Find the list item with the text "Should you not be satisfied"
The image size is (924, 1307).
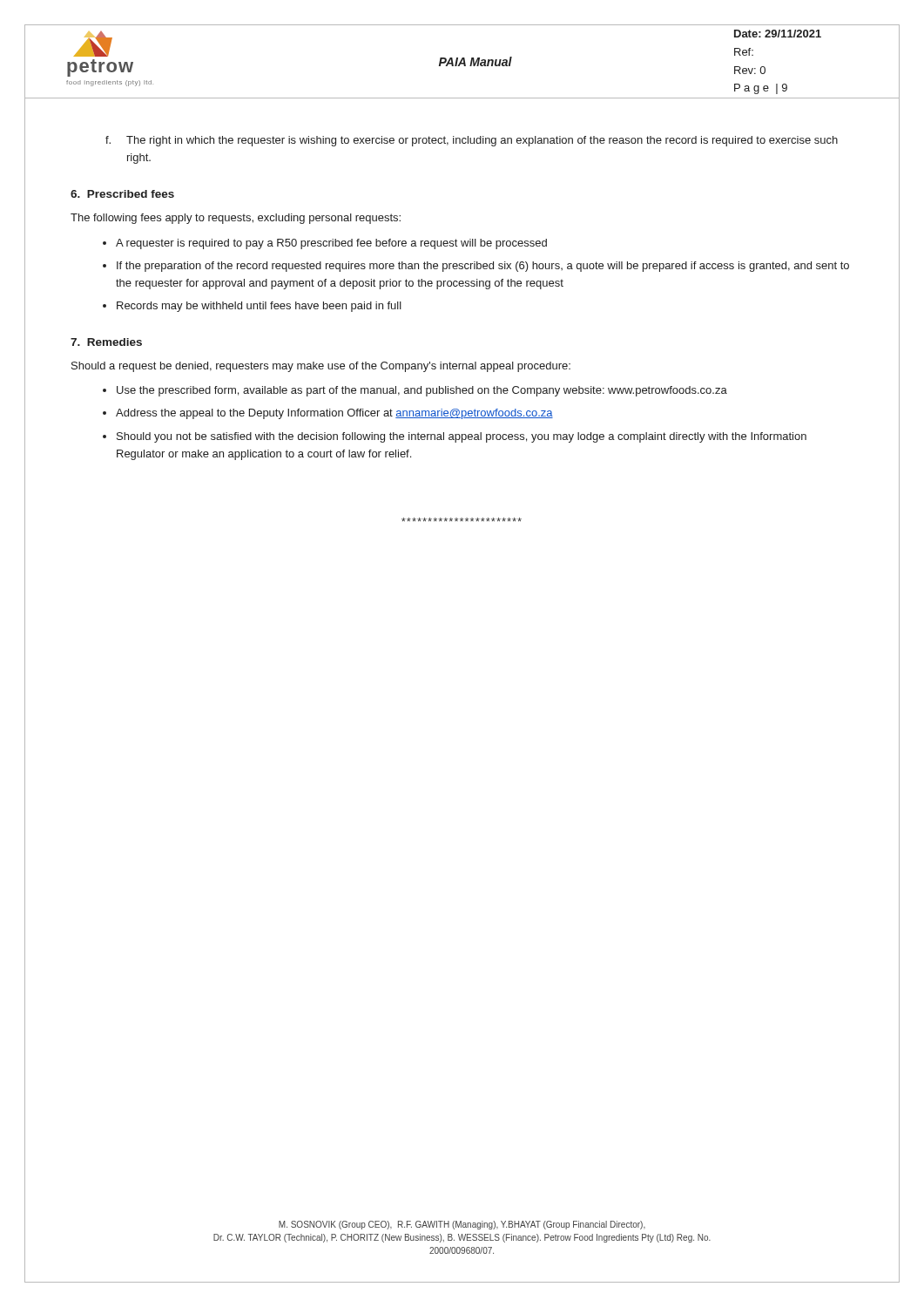pyautogui.click(x=461, y=445)
